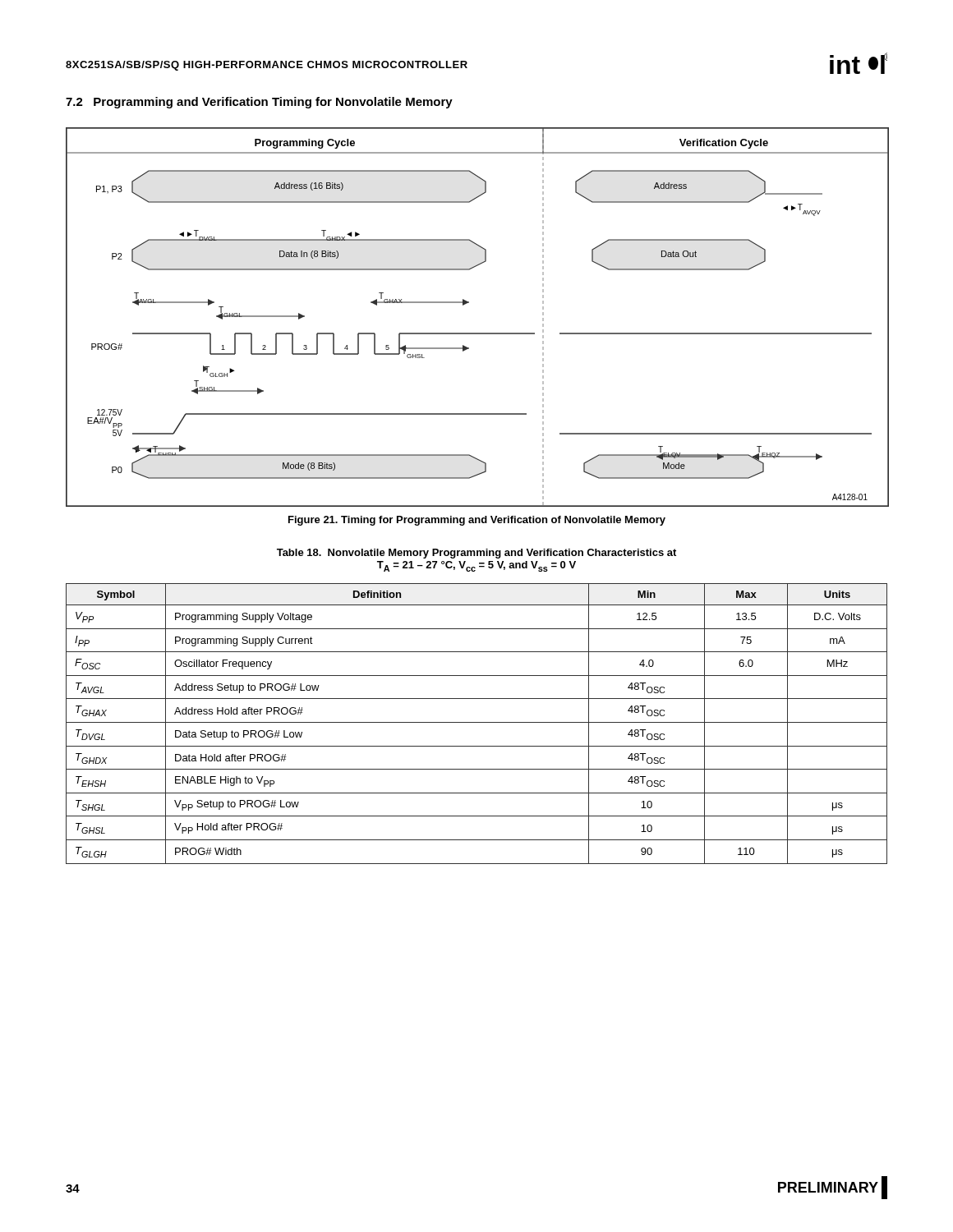The width and height of the screenshot is (953, 1232).
Task: Locate the section header
Action: (259, 101)
